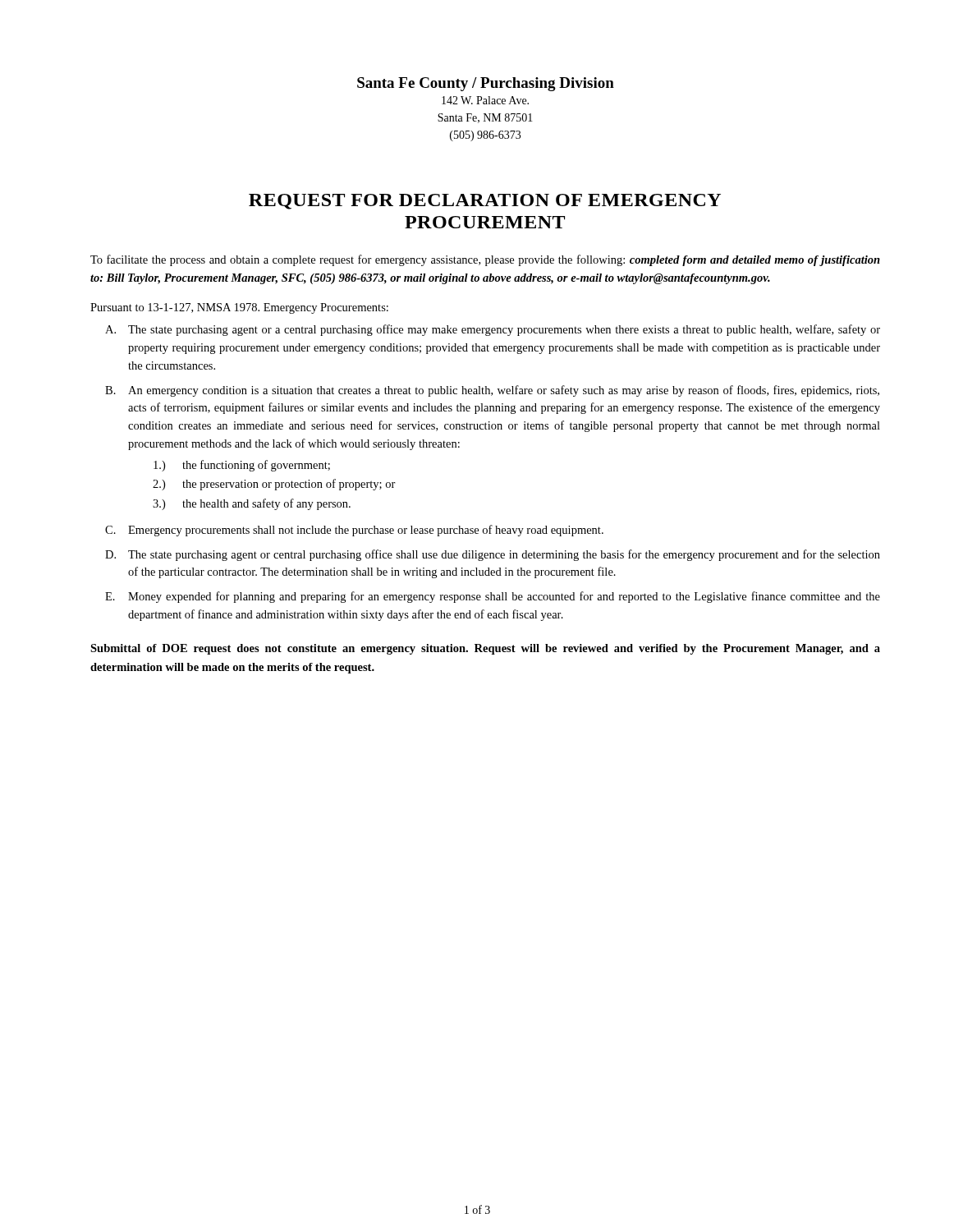This screenshot has width=954, height=1232.
Task: Point to the block beginning "C. Emergency procurements shall"
Action: (493, 530)
